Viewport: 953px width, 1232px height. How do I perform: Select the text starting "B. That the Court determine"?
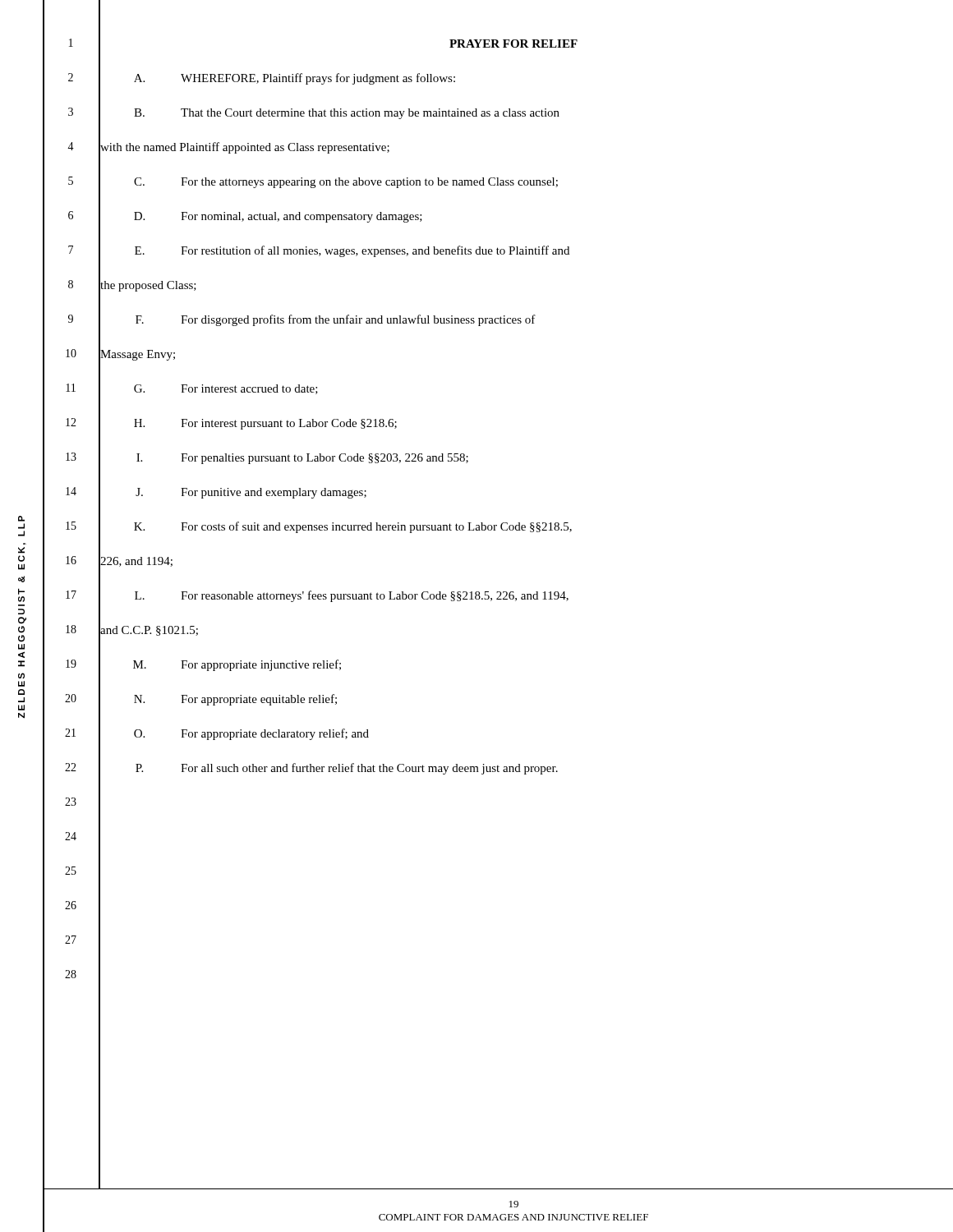(x=513, y=113)
